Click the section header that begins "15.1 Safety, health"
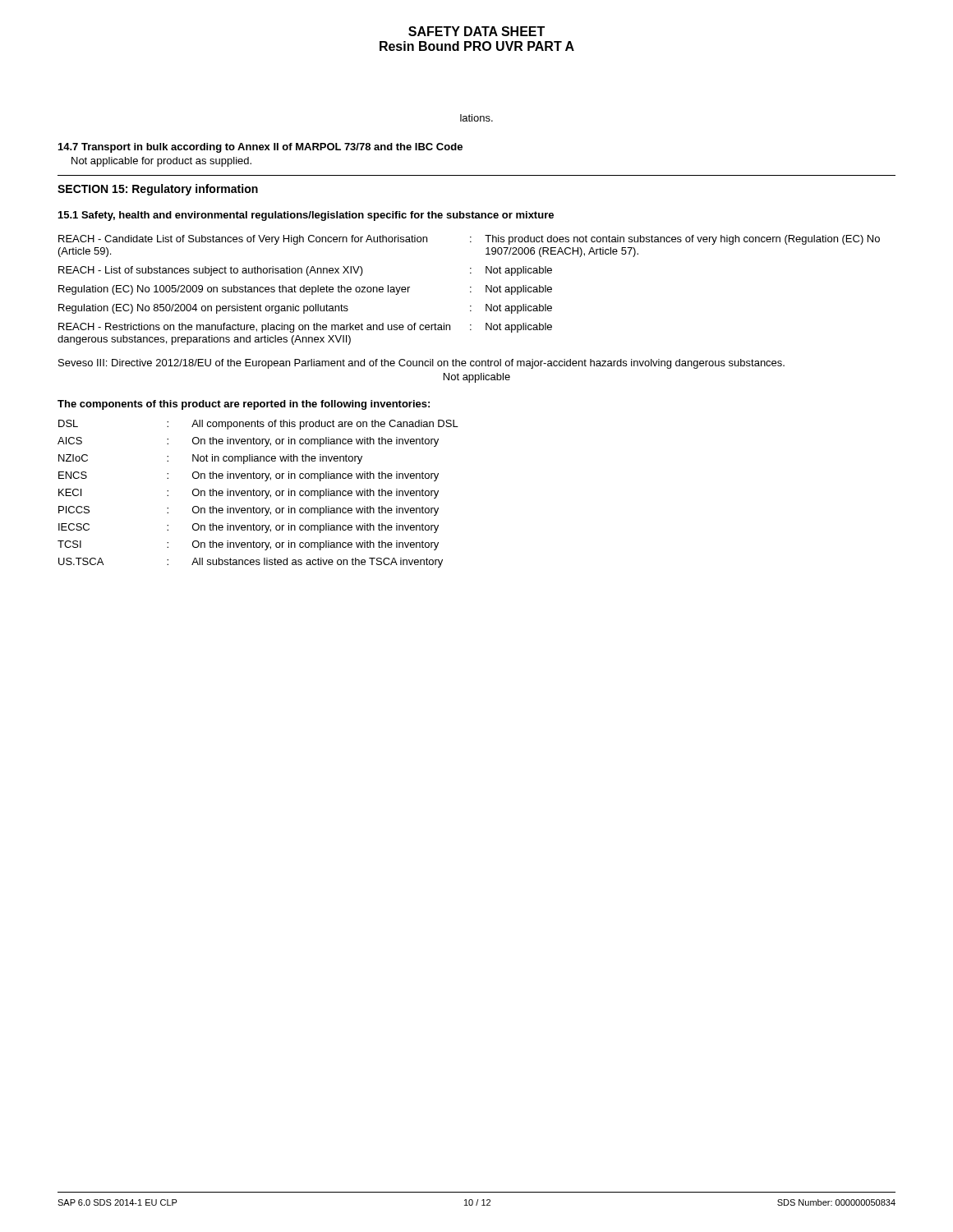Screen dimensions: 1232x953 306,215
